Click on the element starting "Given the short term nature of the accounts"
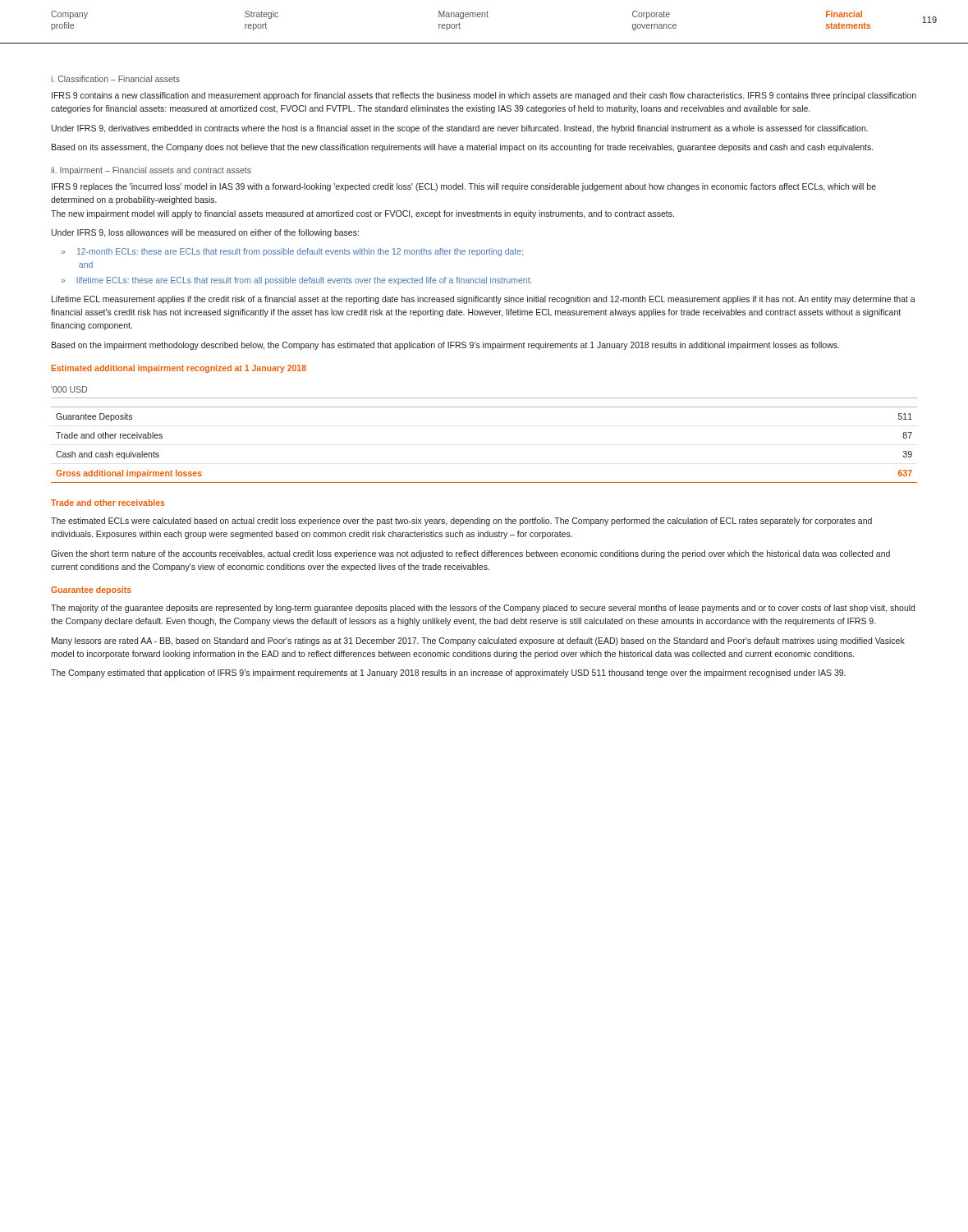Image resolution: width=968 pixels, height=1232 pixels. 471,560
